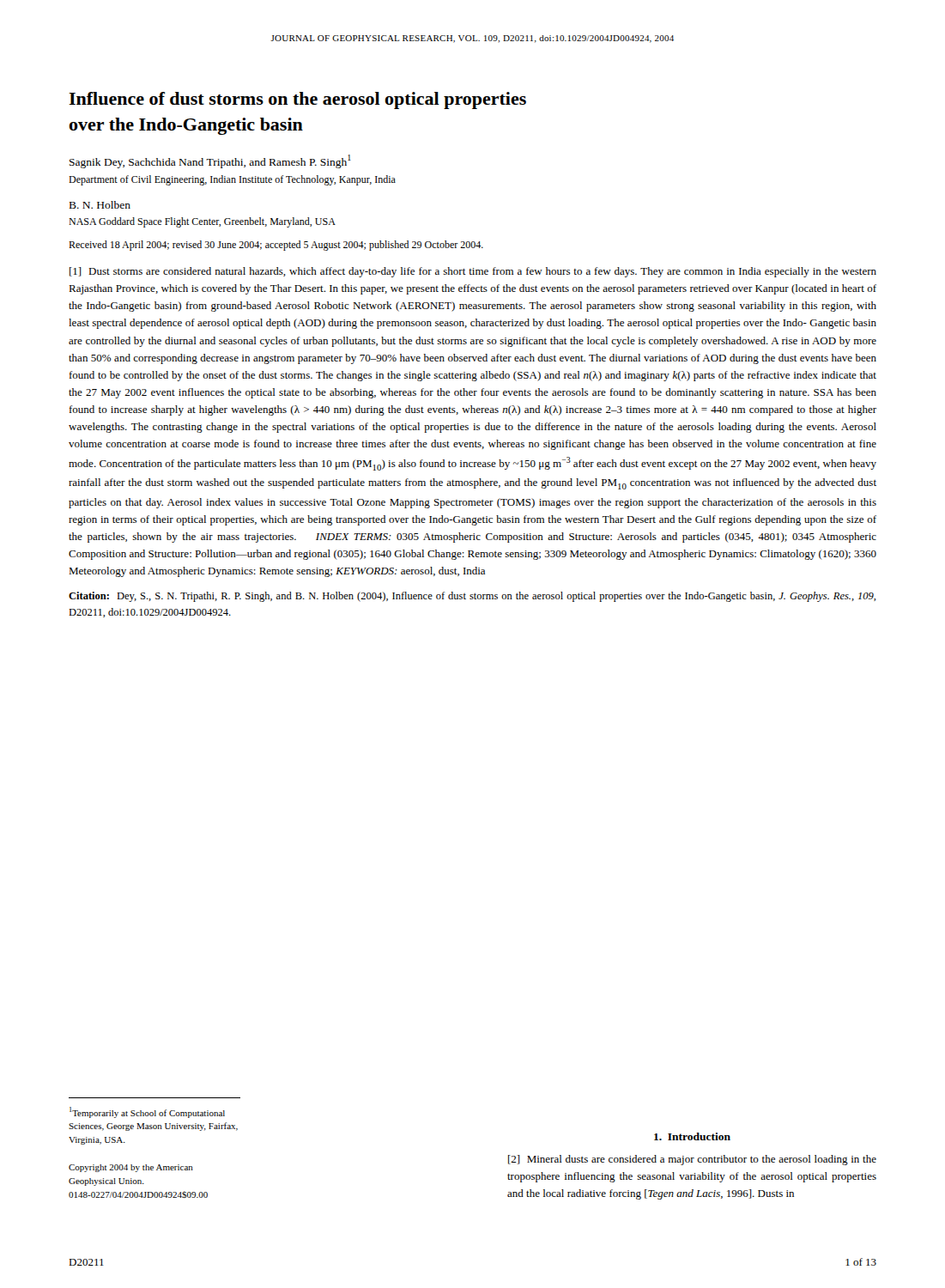945x1288 pixels.
Task: Select the text starting "[2] Mineral dusts are considered a major contributor"
Action: (x=692, y=1176)
